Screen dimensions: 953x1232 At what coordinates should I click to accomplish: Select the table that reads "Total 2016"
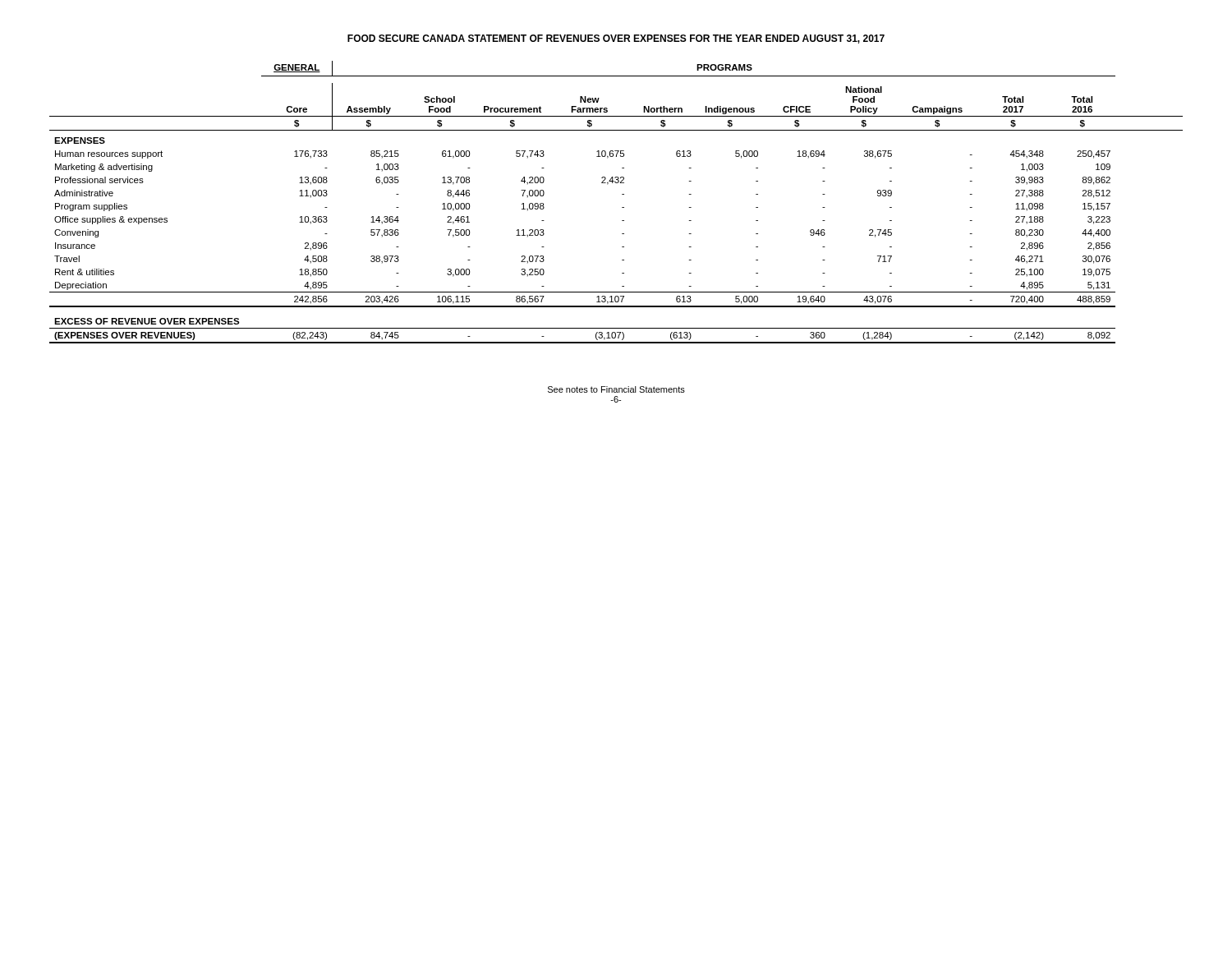616,202
